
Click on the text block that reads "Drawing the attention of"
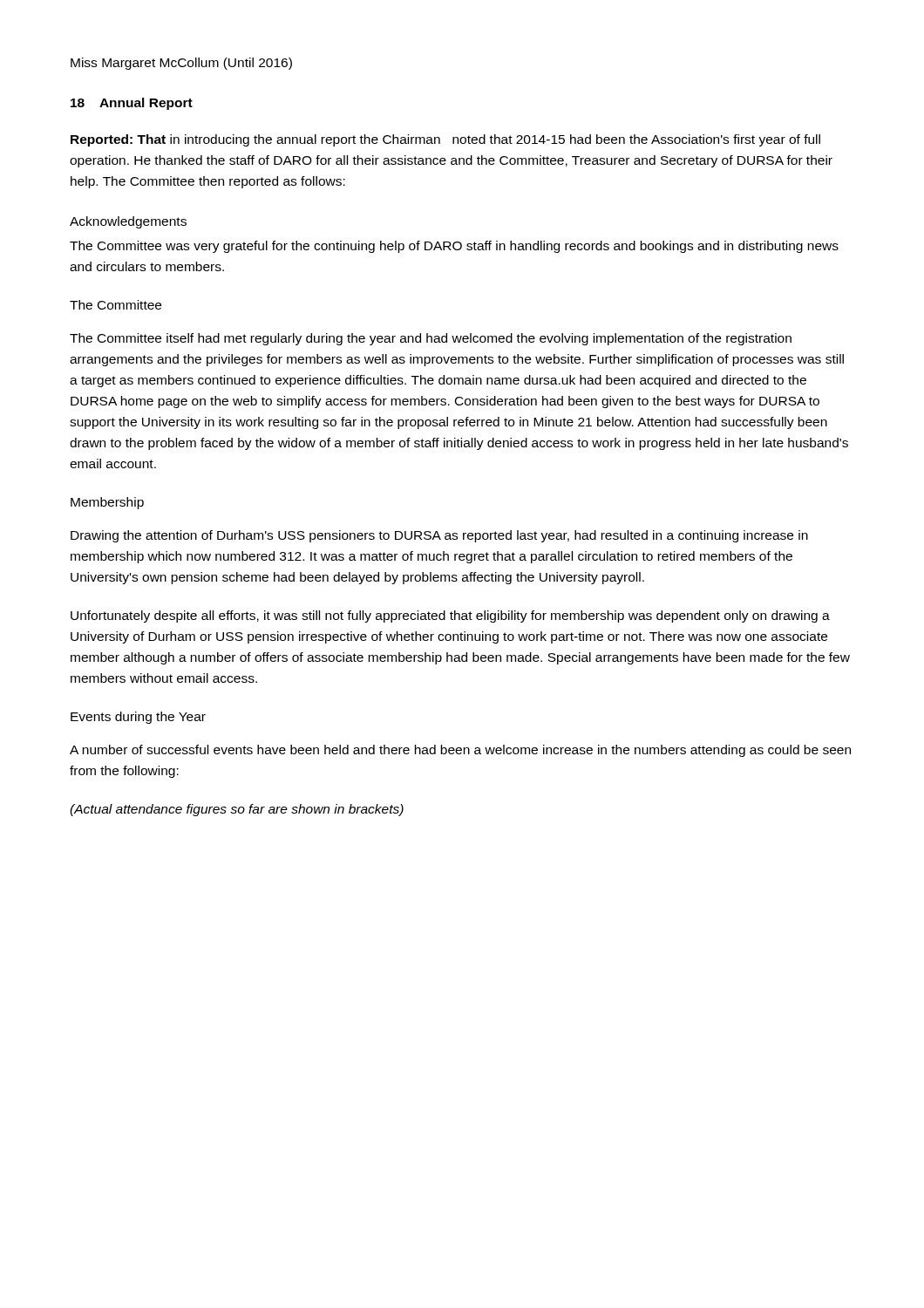click(x=462, y=557)
